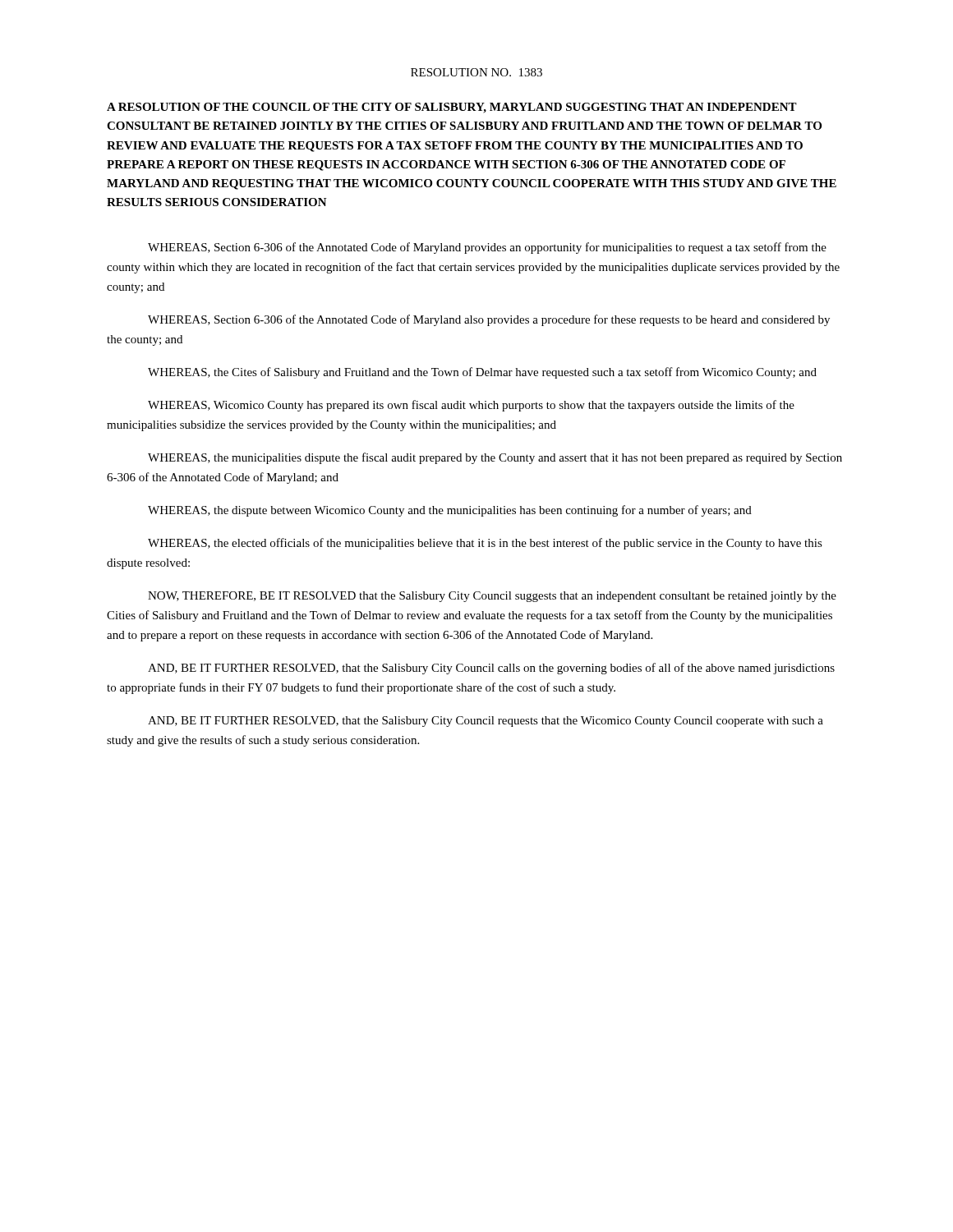Point to the passage starting "A RESOLUTION OF THE COUNCIL OF THE"
Image resolution: width=953 pixels, height=1232 pixels.
tap(472, 154)
